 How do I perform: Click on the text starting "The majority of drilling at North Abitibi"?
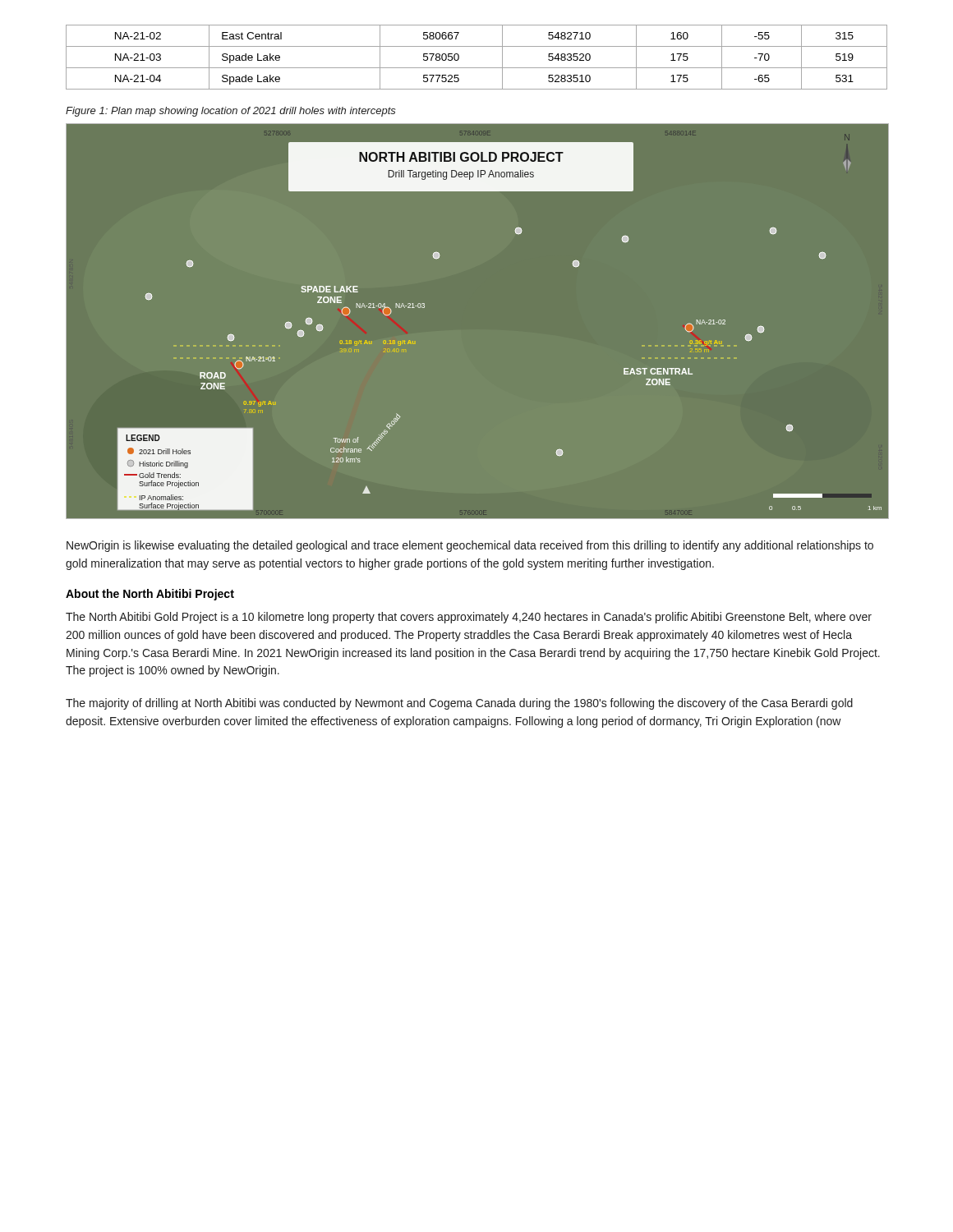(x=459, y=712)
